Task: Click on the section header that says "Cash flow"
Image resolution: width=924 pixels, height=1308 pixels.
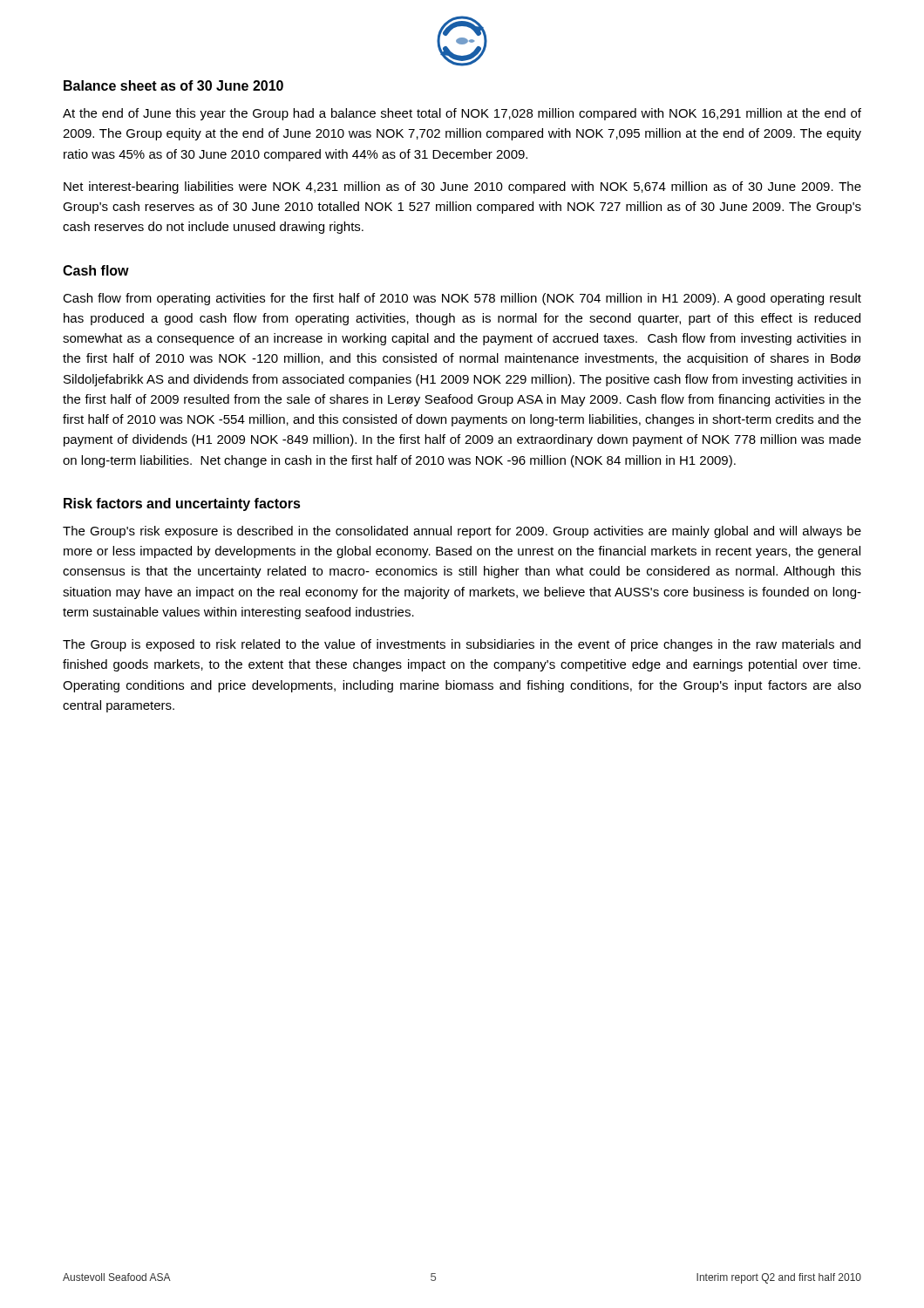Action: pyautogui.click(x=96, y=270)
